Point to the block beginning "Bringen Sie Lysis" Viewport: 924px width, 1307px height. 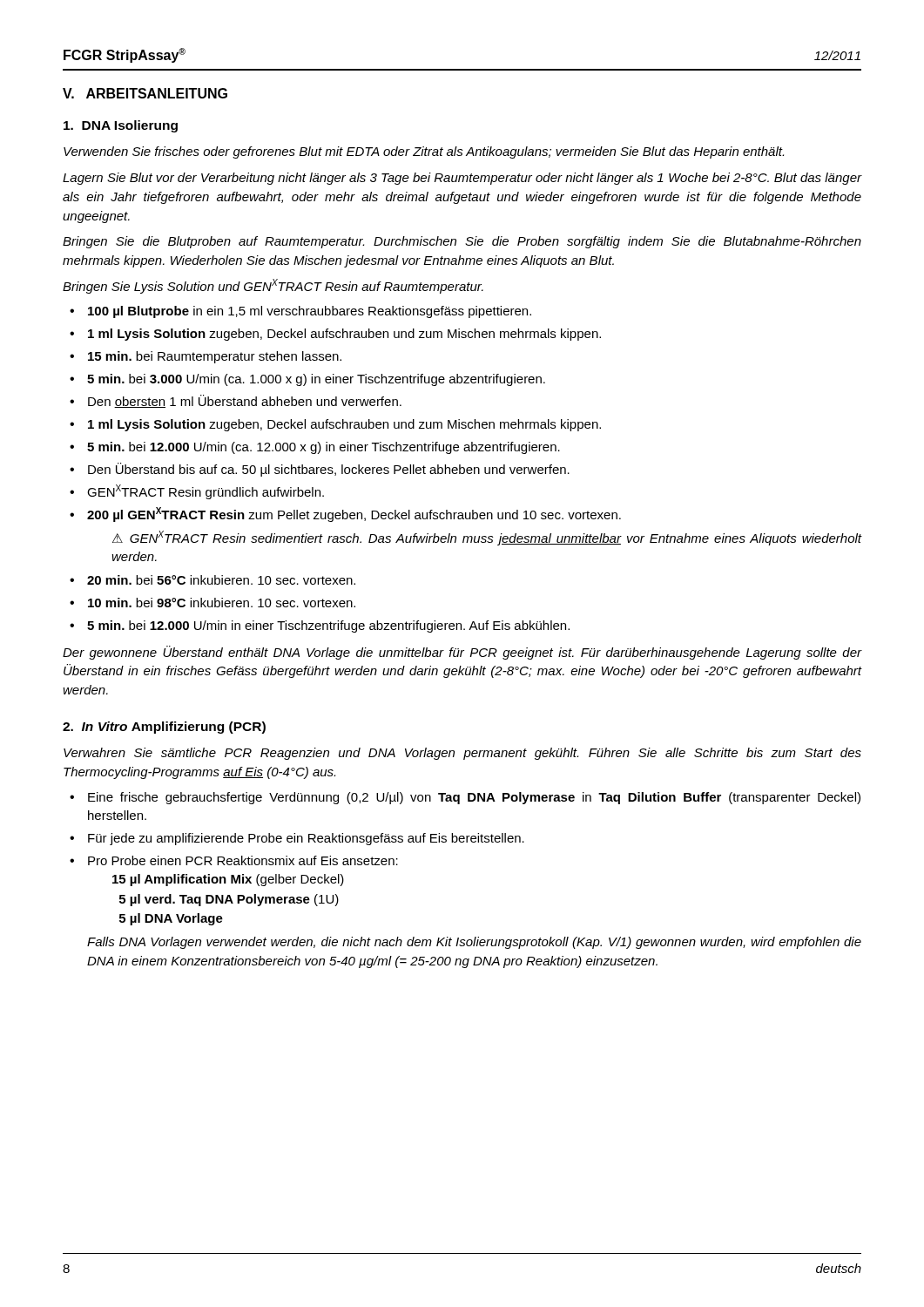click(274, 286)
